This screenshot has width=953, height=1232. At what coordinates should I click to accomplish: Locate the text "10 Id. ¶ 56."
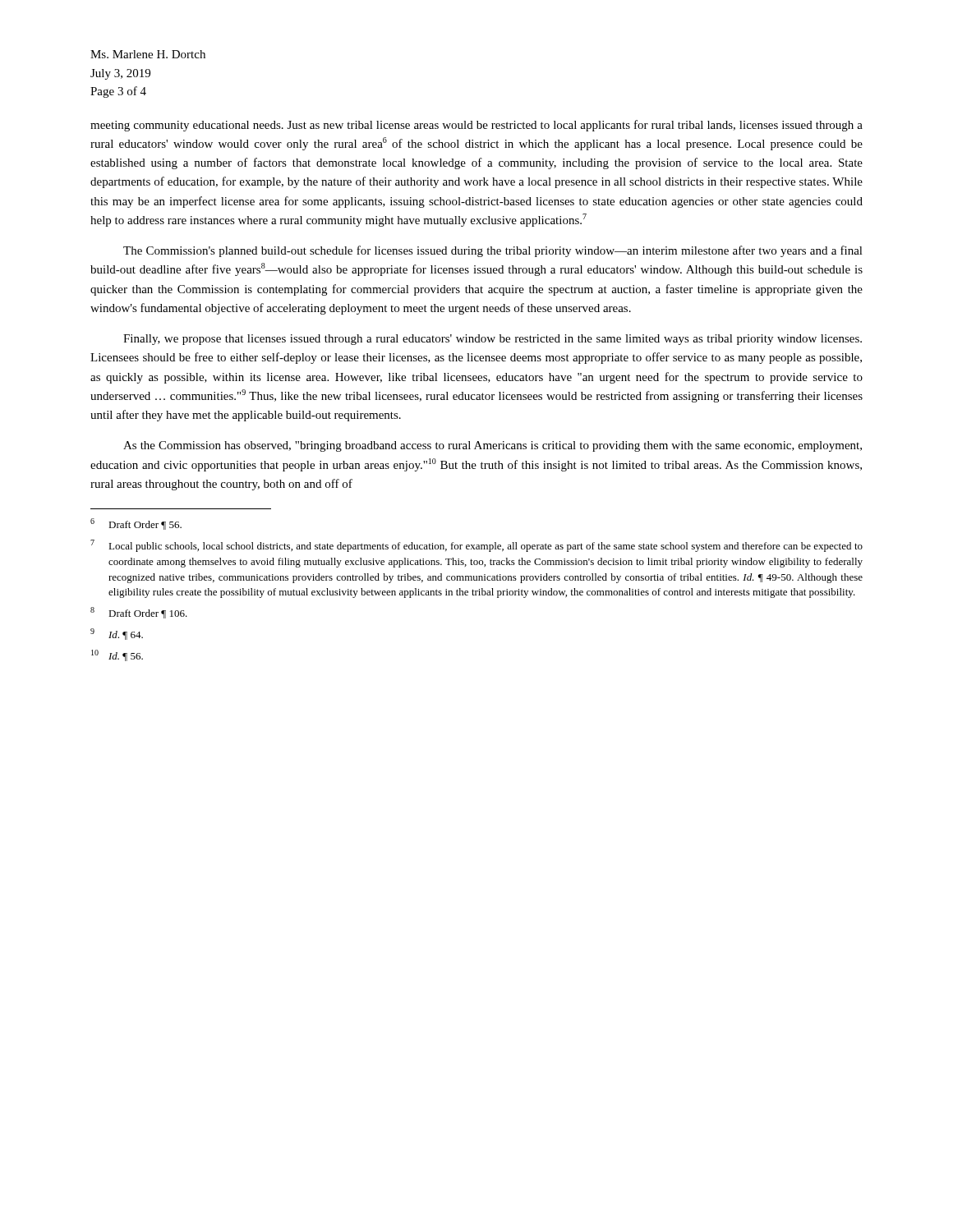click(x=117, y=655)
